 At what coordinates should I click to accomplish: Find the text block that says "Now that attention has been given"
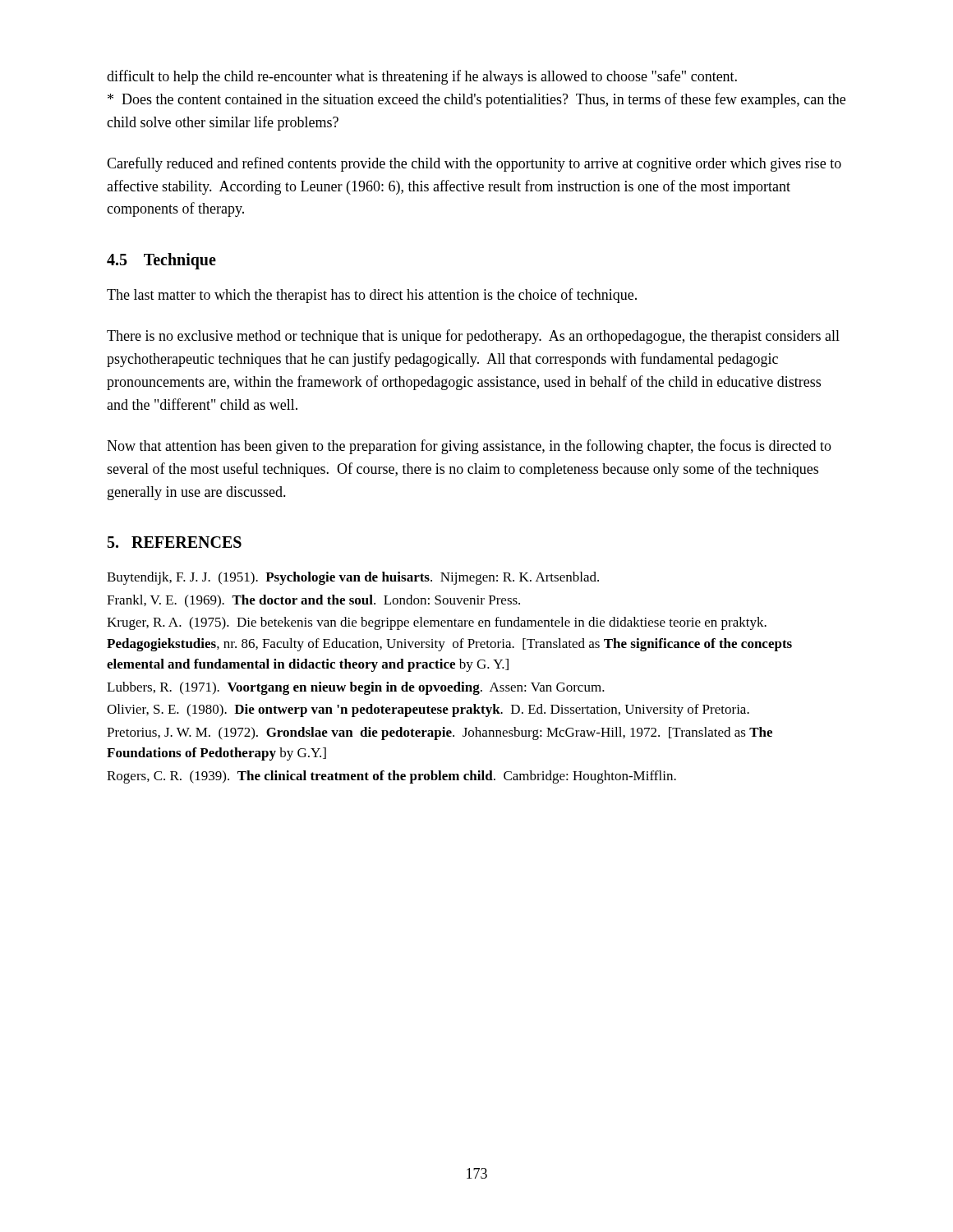point(469,469)
